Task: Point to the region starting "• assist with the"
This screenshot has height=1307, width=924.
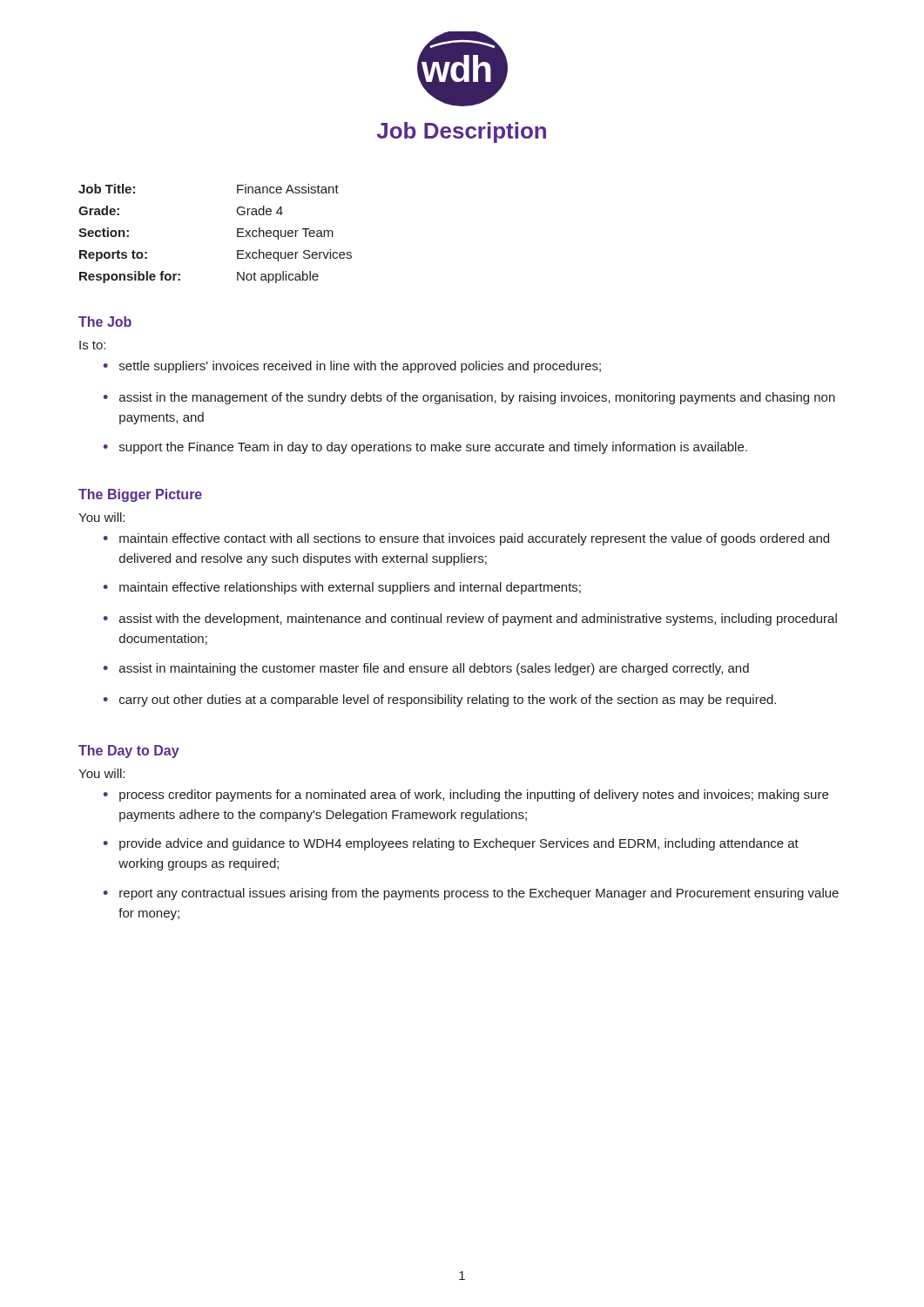Action: (x=474, y=628)
